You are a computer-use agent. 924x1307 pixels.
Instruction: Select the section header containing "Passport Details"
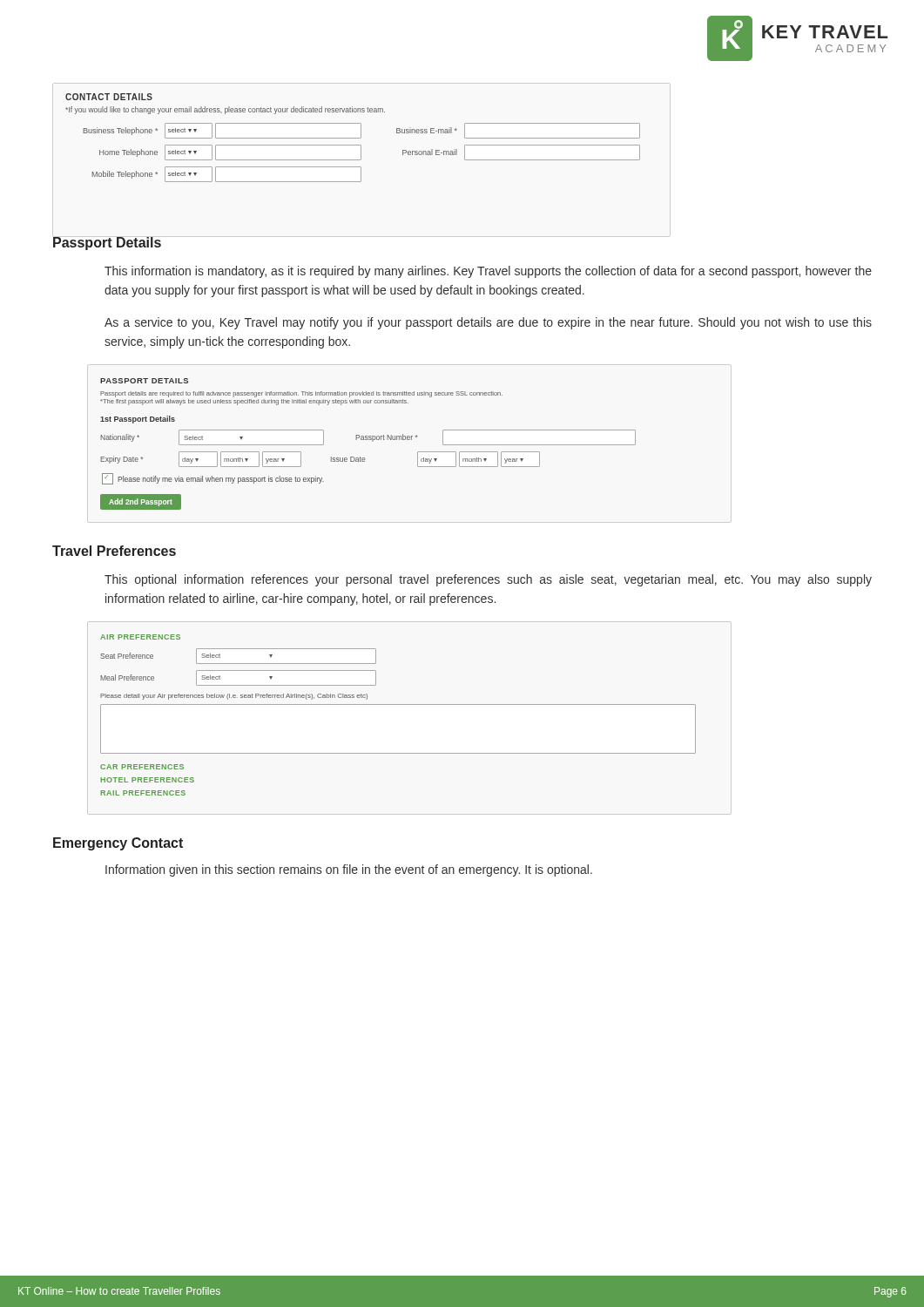tap(107, 243)
